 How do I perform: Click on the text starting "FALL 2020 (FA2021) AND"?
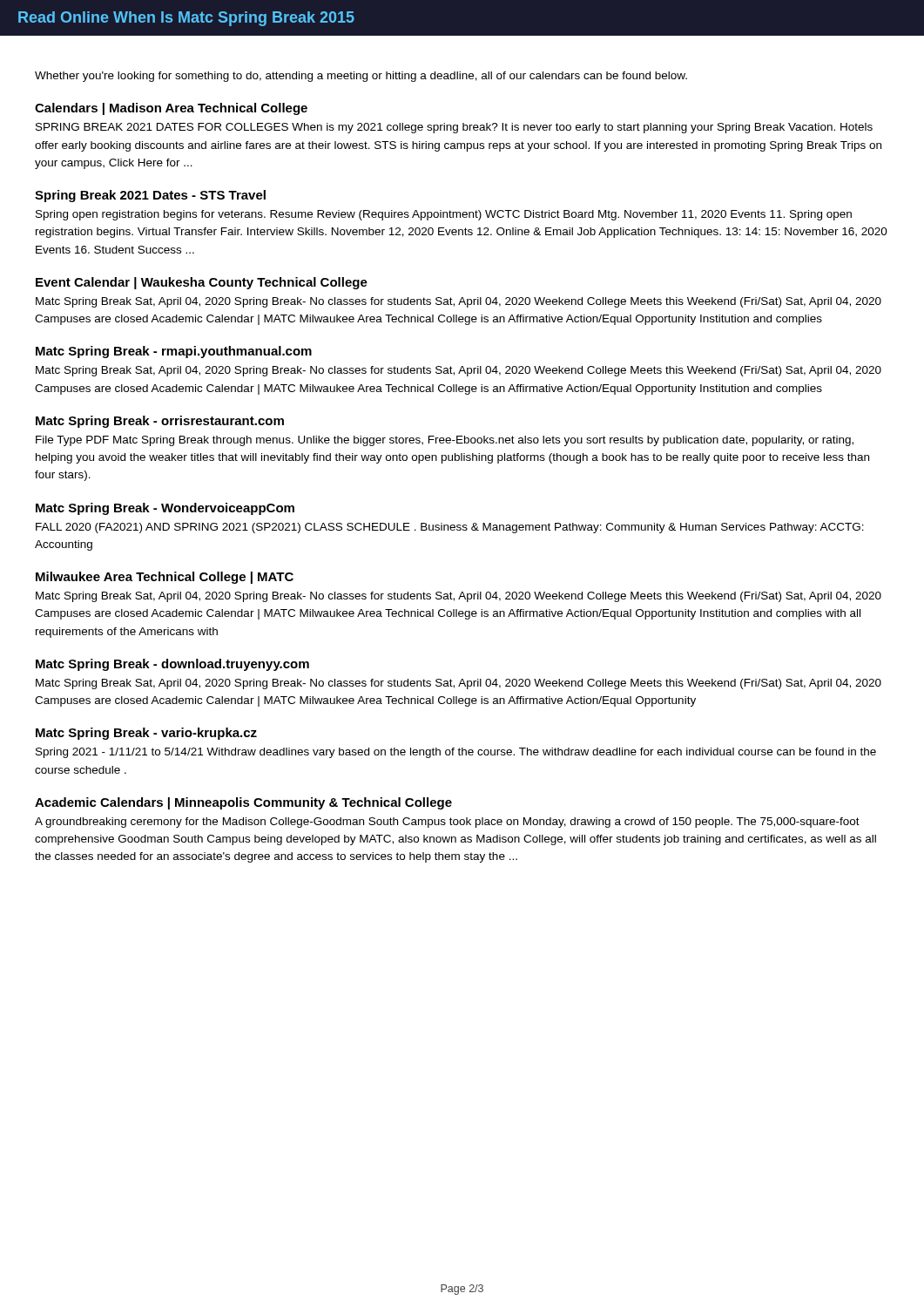[x=450, y=535]
